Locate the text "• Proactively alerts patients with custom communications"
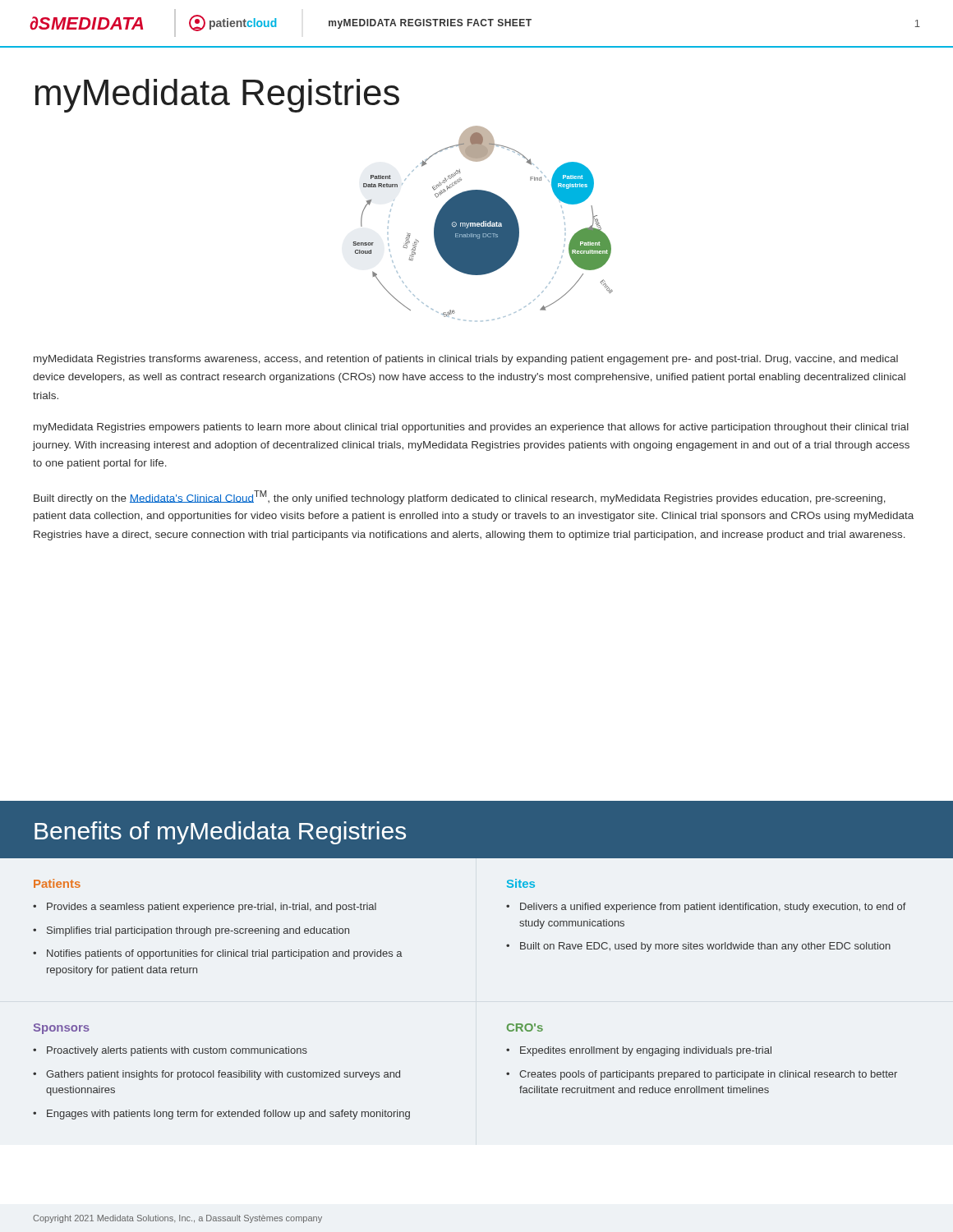953x1232 pixels. pyautogui.click(x=170, y=1050)
